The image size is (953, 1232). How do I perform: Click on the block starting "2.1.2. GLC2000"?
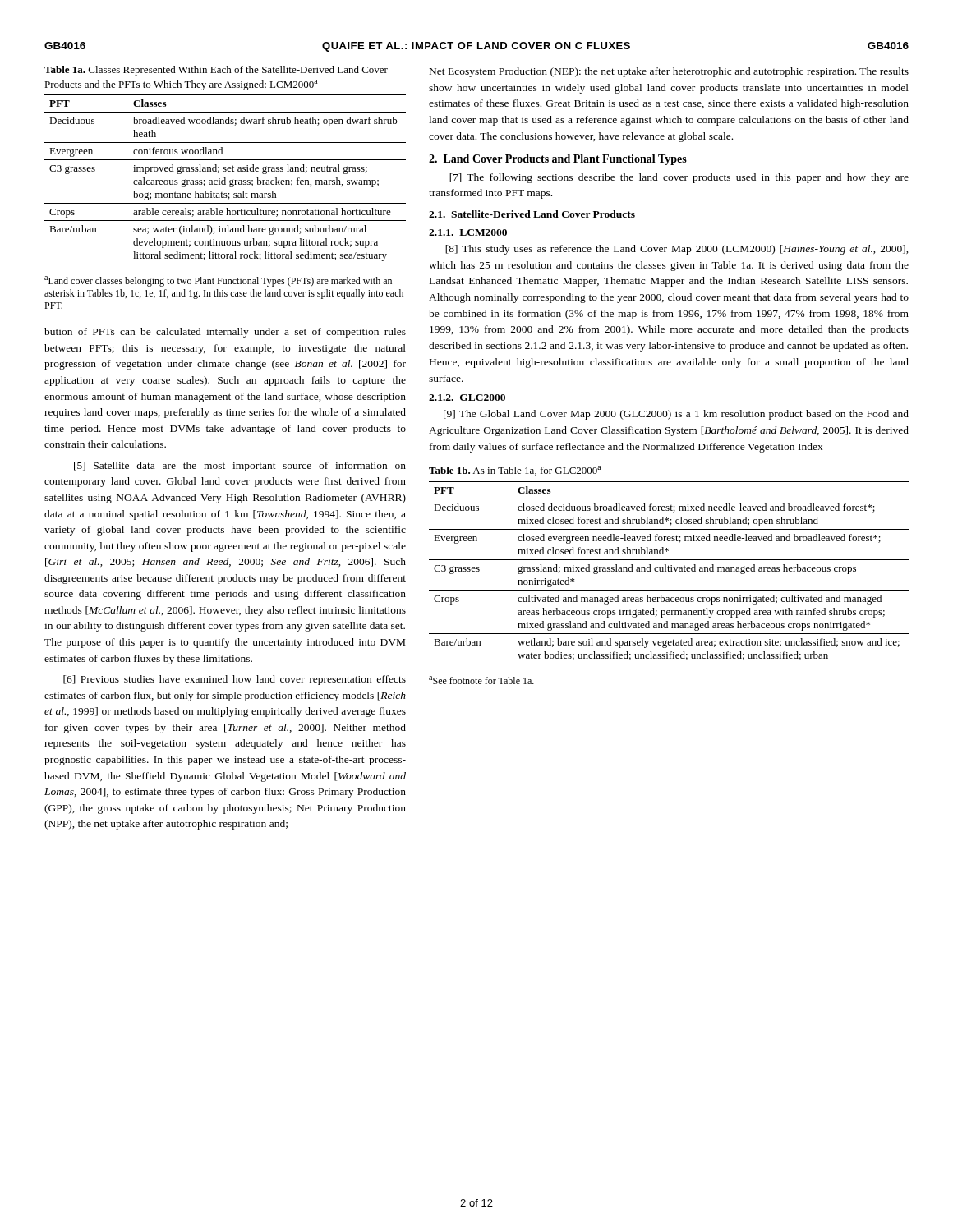pos(467,397)
